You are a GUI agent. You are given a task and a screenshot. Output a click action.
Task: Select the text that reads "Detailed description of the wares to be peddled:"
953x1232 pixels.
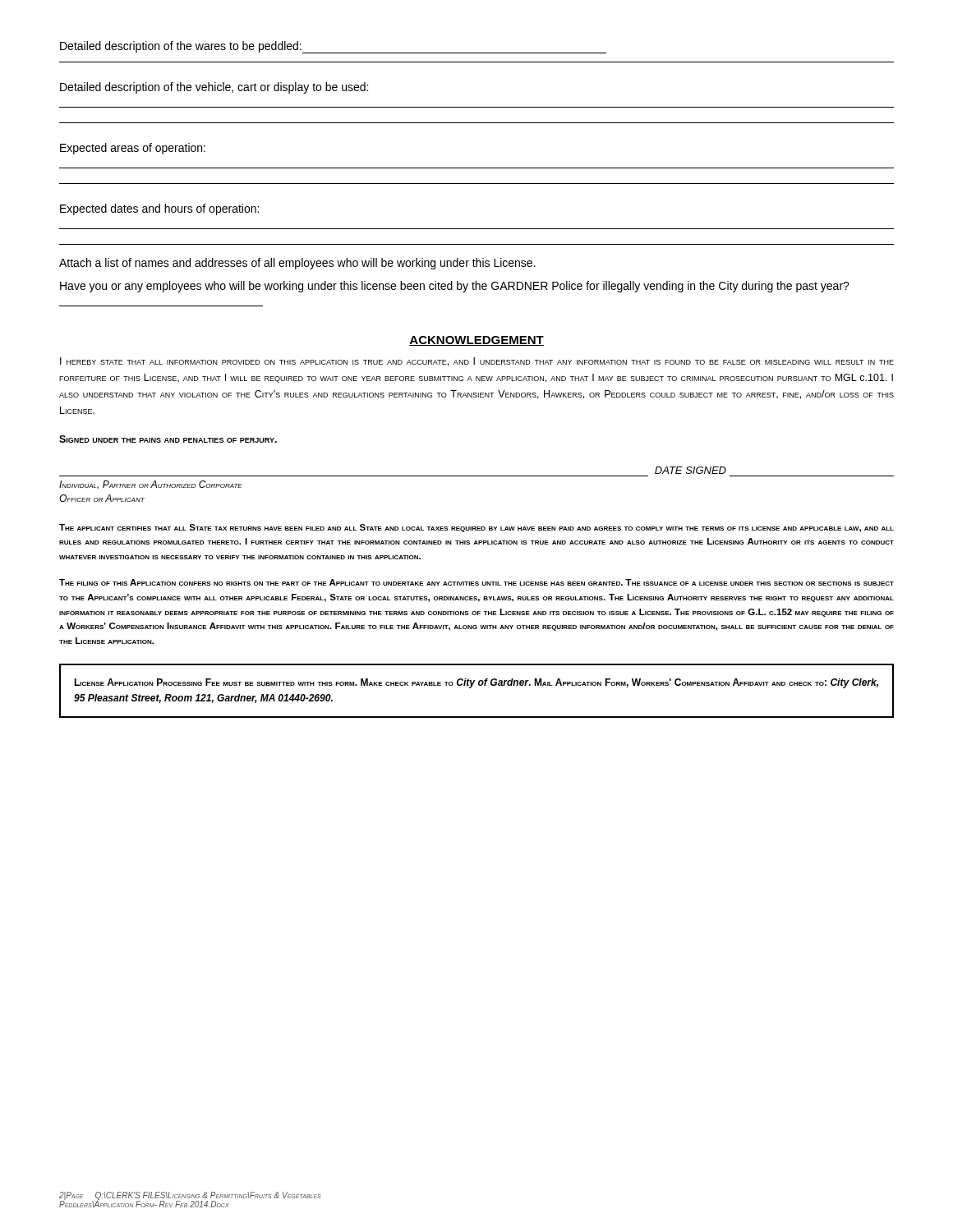(x=476, y=51)
